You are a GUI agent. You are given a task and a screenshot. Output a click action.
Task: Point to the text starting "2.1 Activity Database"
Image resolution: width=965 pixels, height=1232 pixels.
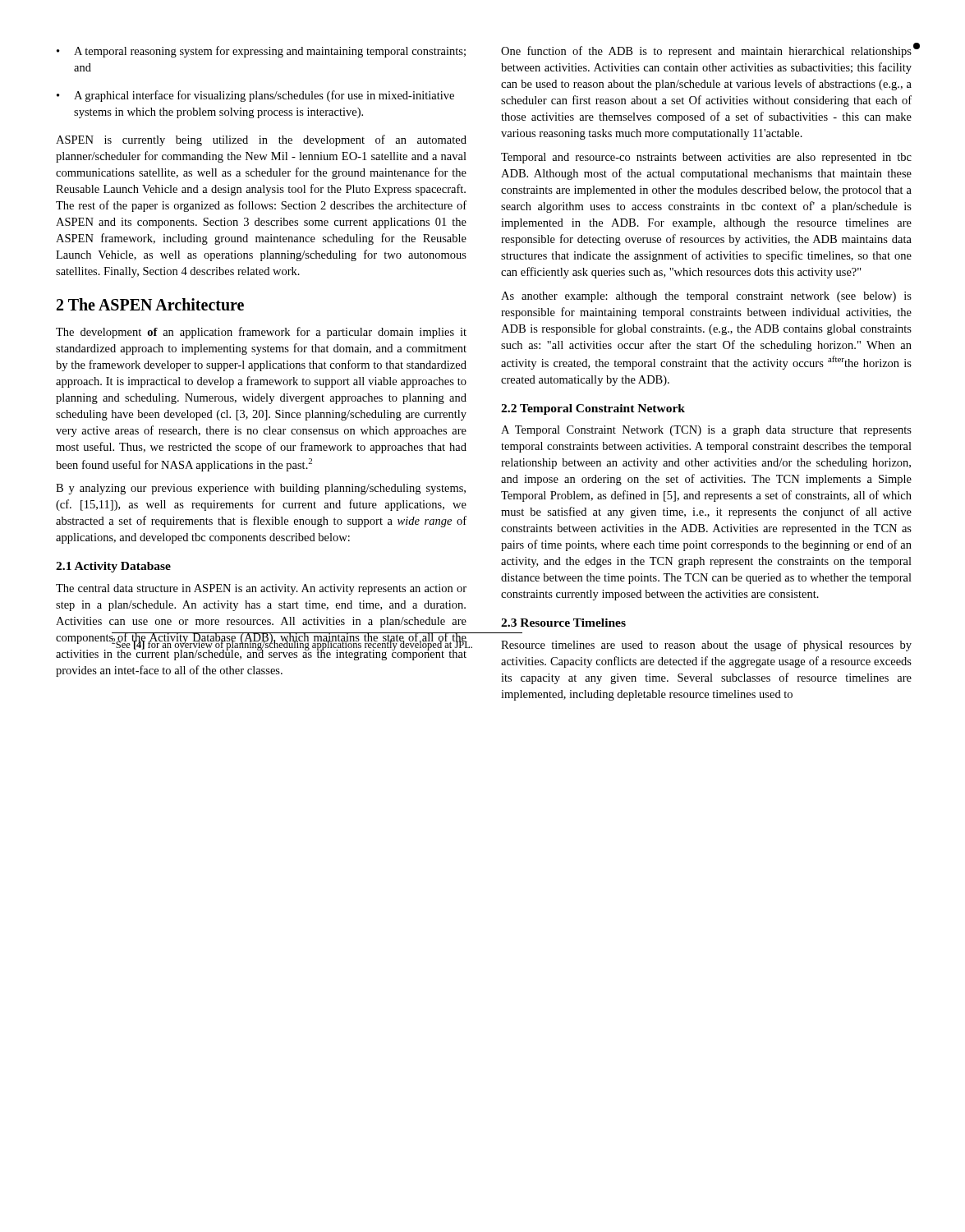pos(113,566)
